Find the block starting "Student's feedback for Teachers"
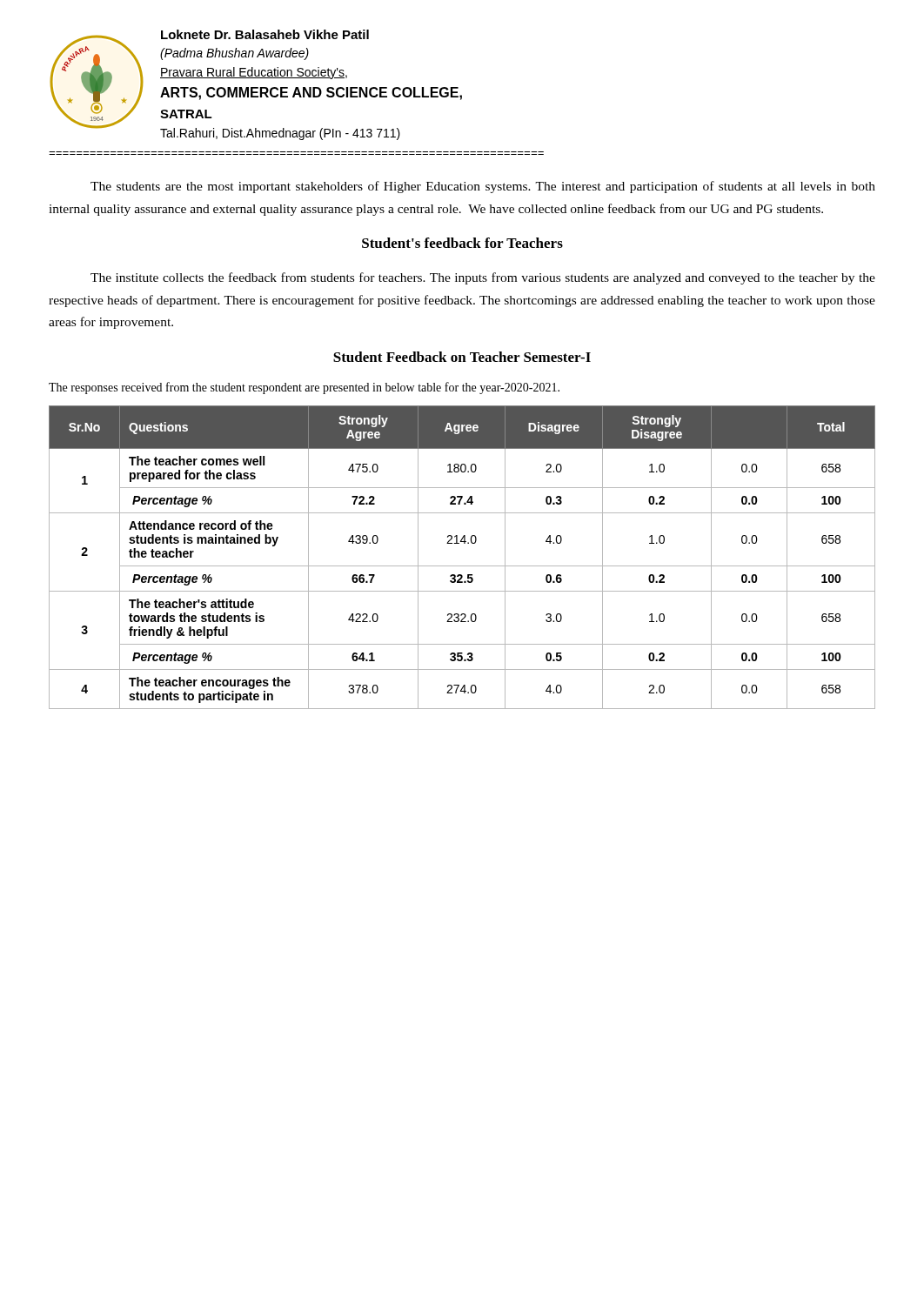Image resolution: width=924 pixels, height=1305 pixels. pos(462,244)
